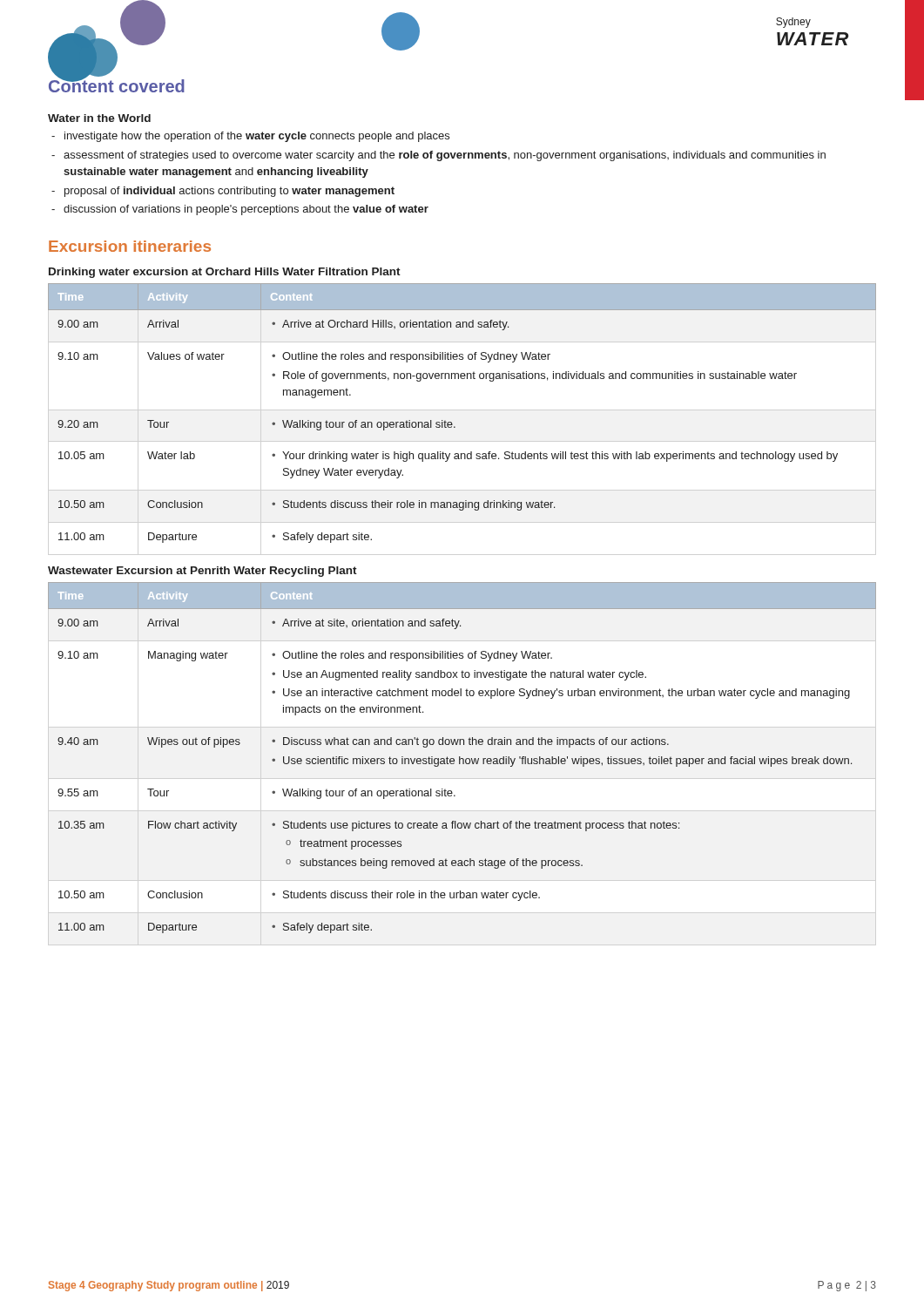Locate the section header containing "Excursion itineraries"
Viewport: 924px width, 1307px height.
coord(130,246)
